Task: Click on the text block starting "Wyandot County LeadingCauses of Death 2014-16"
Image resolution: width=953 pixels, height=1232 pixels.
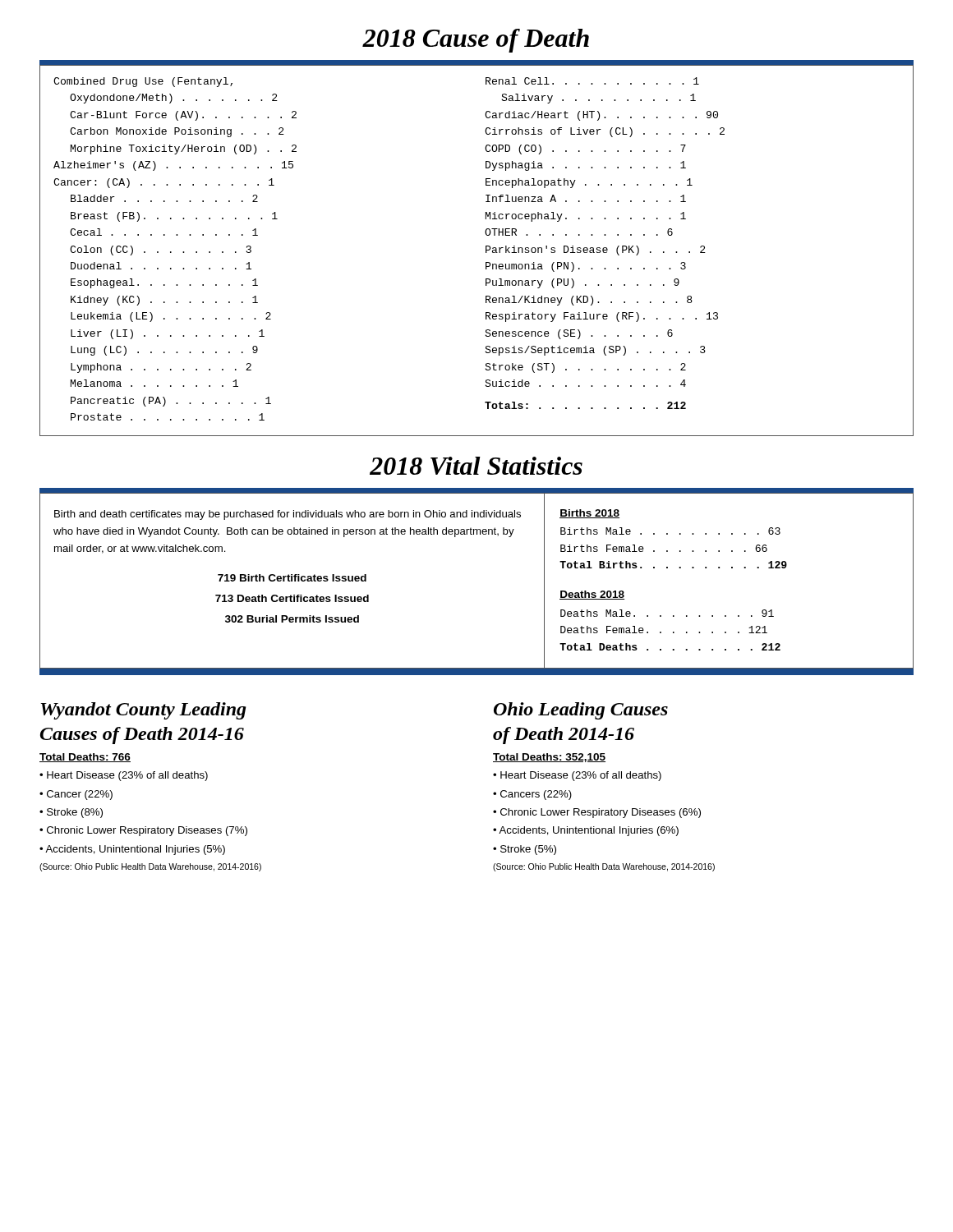Action: pyautogui.click(x=143, y=721)
